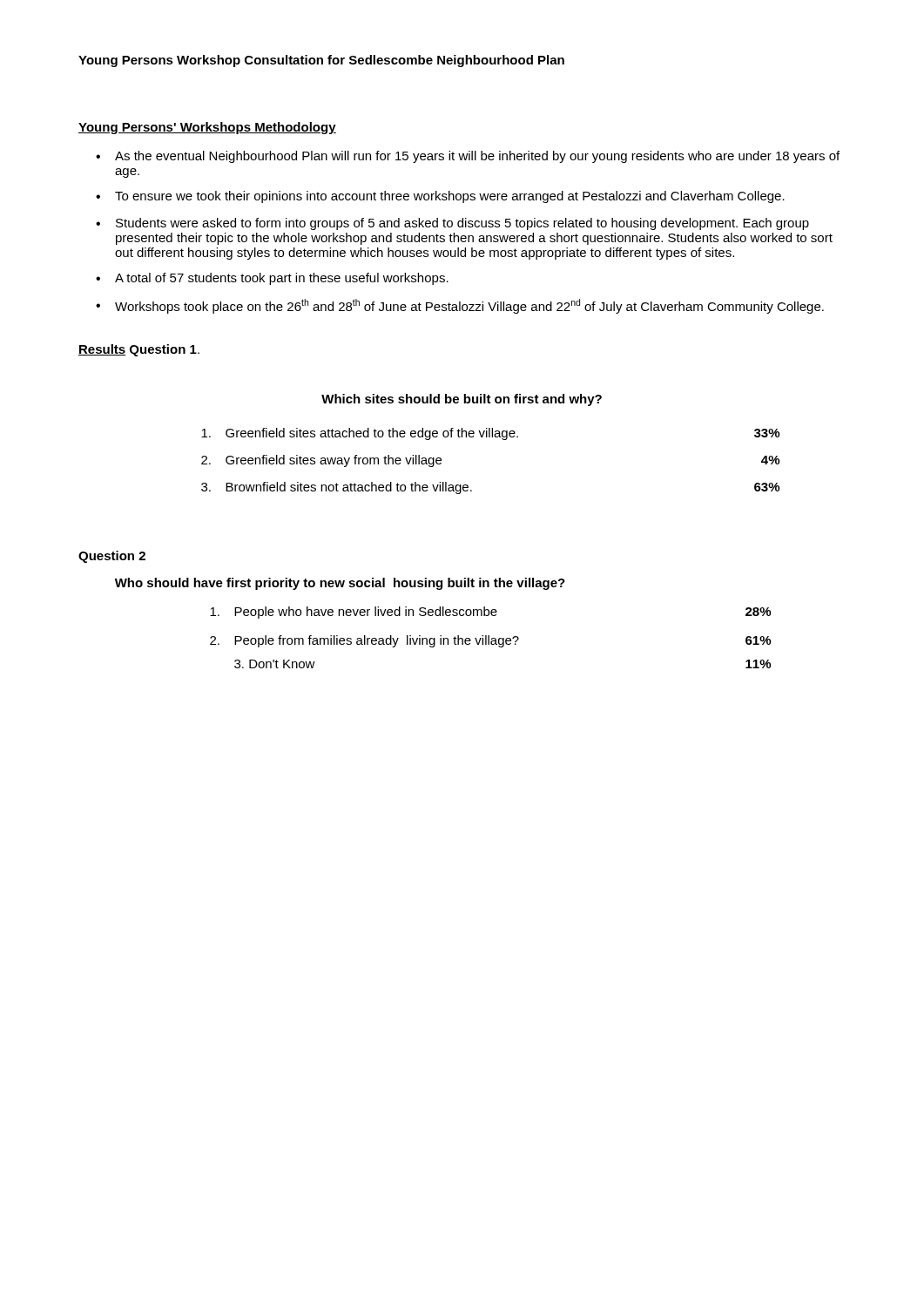Click where it says "Young Persons' Workshops Methodology"

pyautogui.click(x=207, y=127)
